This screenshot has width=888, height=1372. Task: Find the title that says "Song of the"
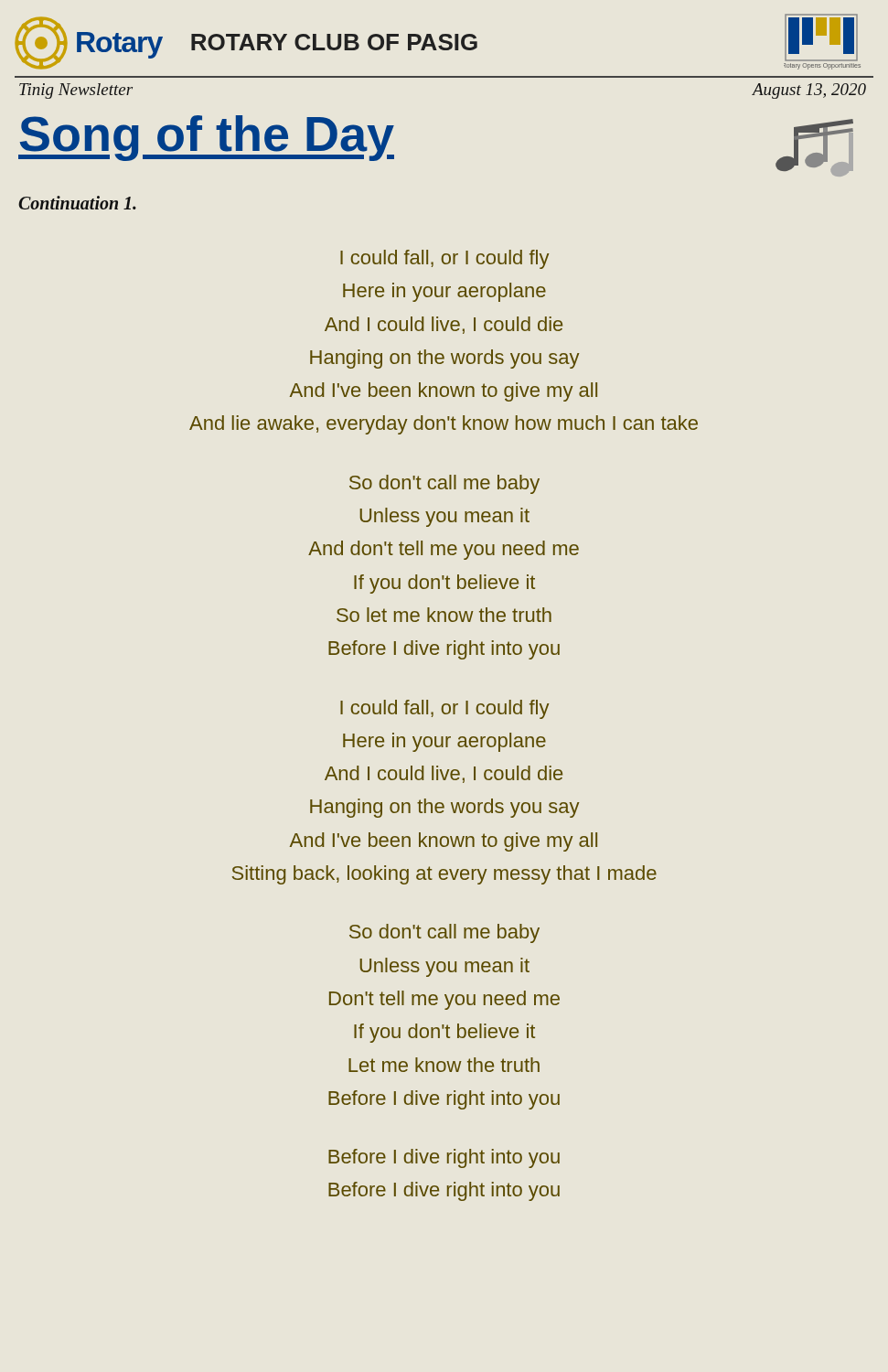(206, 134)
